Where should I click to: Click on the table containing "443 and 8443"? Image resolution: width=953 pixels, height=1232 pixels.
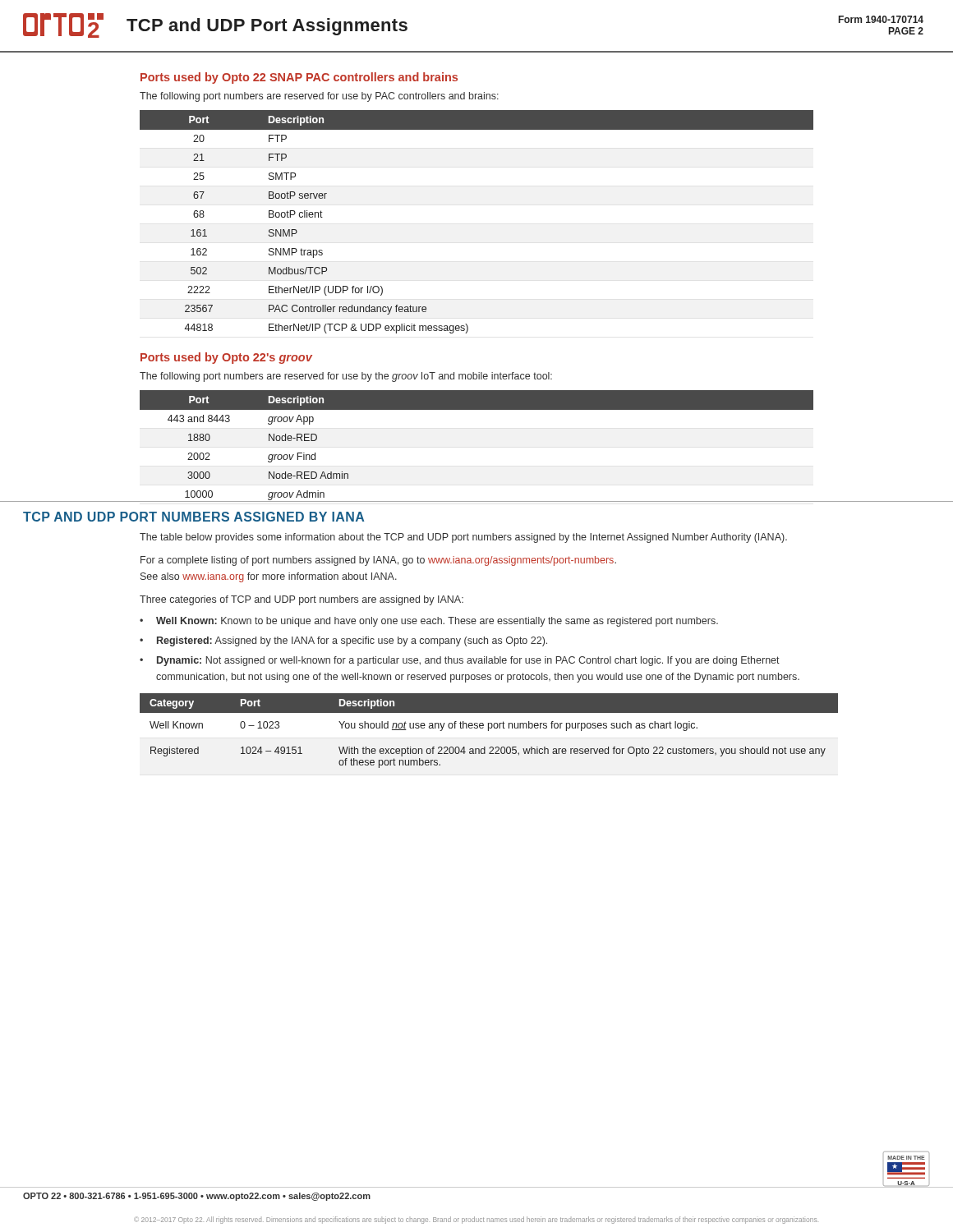(x=476, y=447)
